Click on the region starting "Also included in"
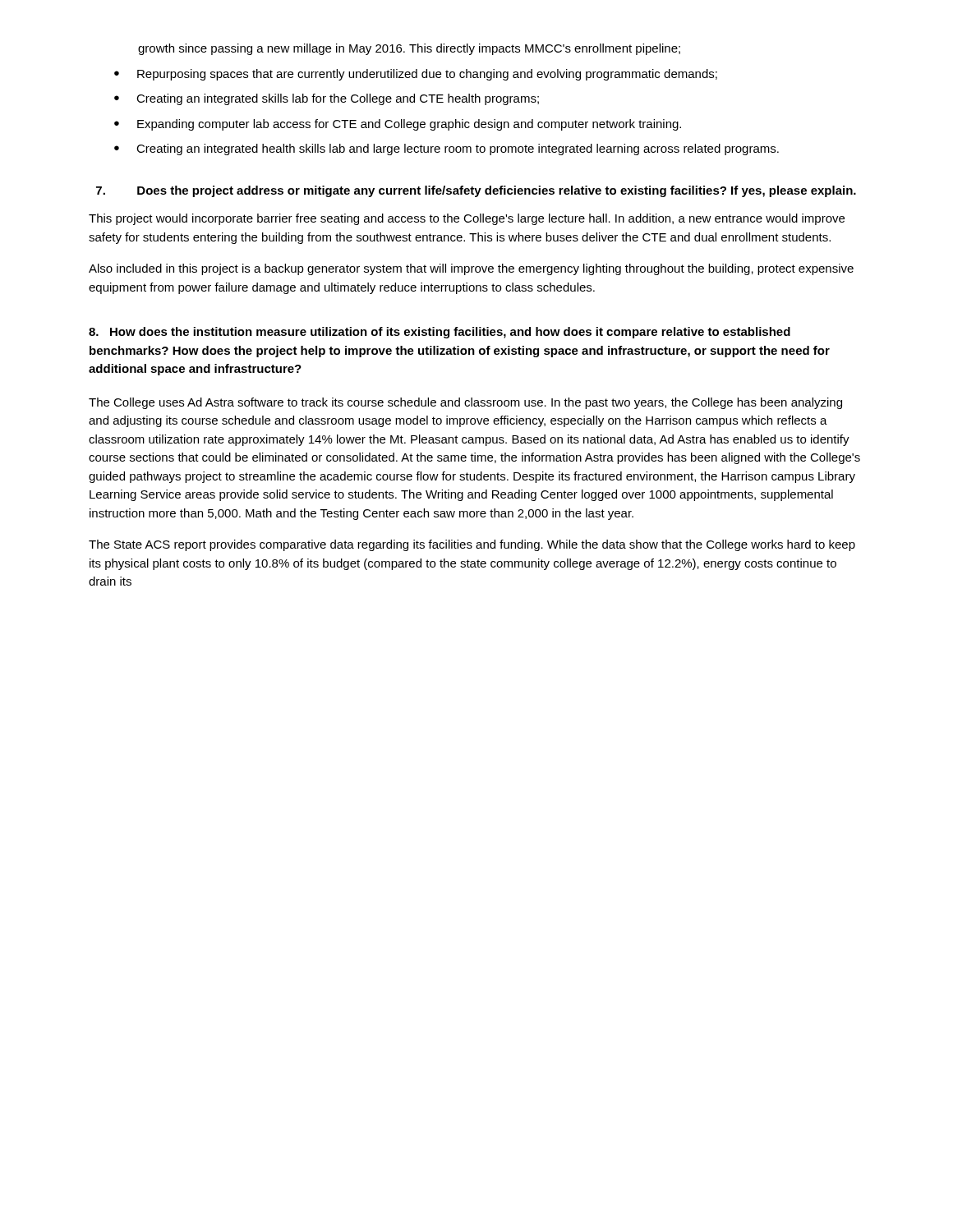The height and width of the screenshot is (1232, 953). 471,277
